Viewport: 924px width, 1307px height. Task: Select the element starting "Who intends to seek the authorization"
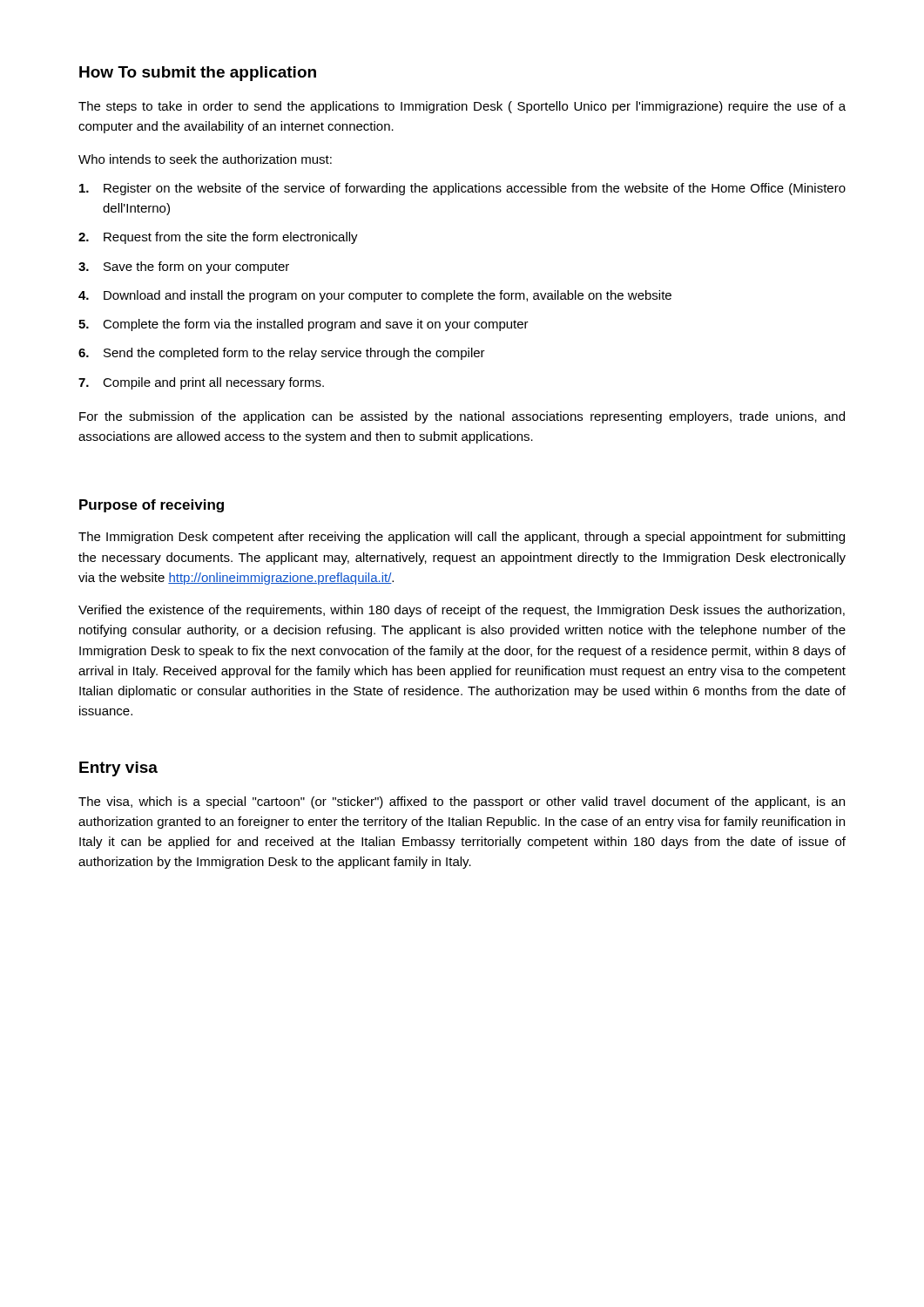[x=205, y=159]
